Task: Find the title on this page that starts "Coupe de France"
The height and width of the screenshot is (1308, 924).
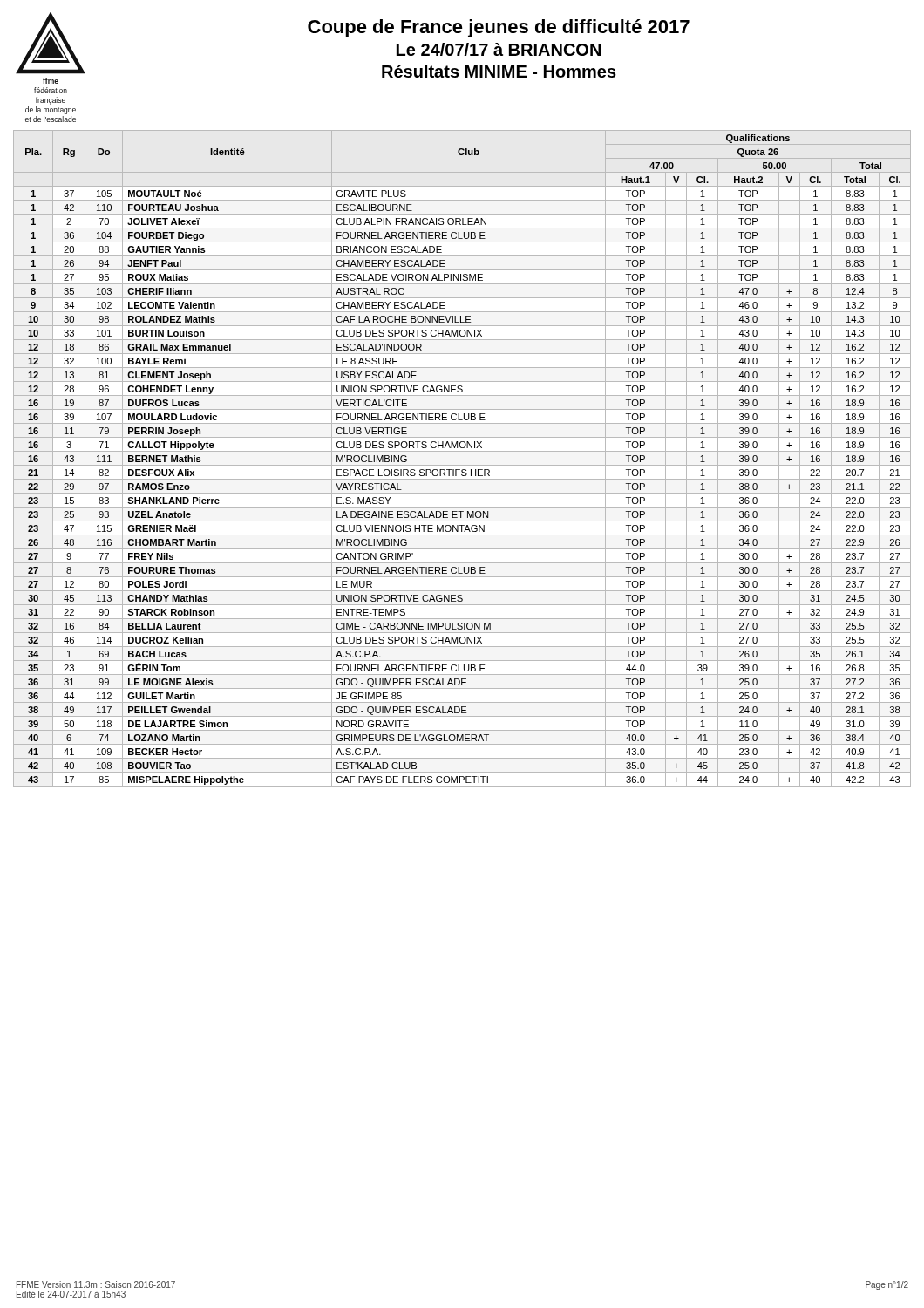Action: [x=499, y=27]
